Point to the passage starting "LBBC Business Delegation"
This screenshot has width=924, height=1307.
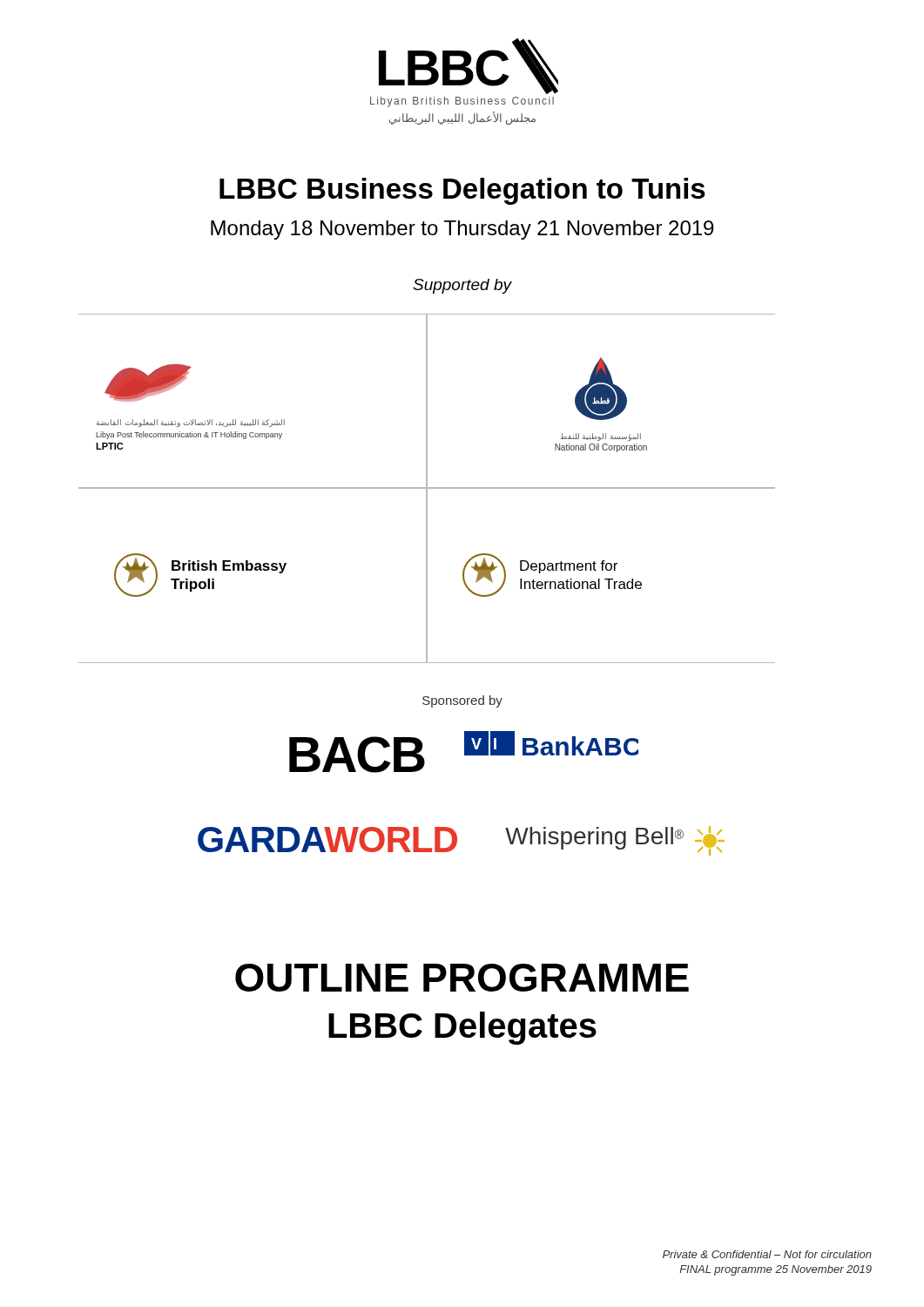(462, 189)
